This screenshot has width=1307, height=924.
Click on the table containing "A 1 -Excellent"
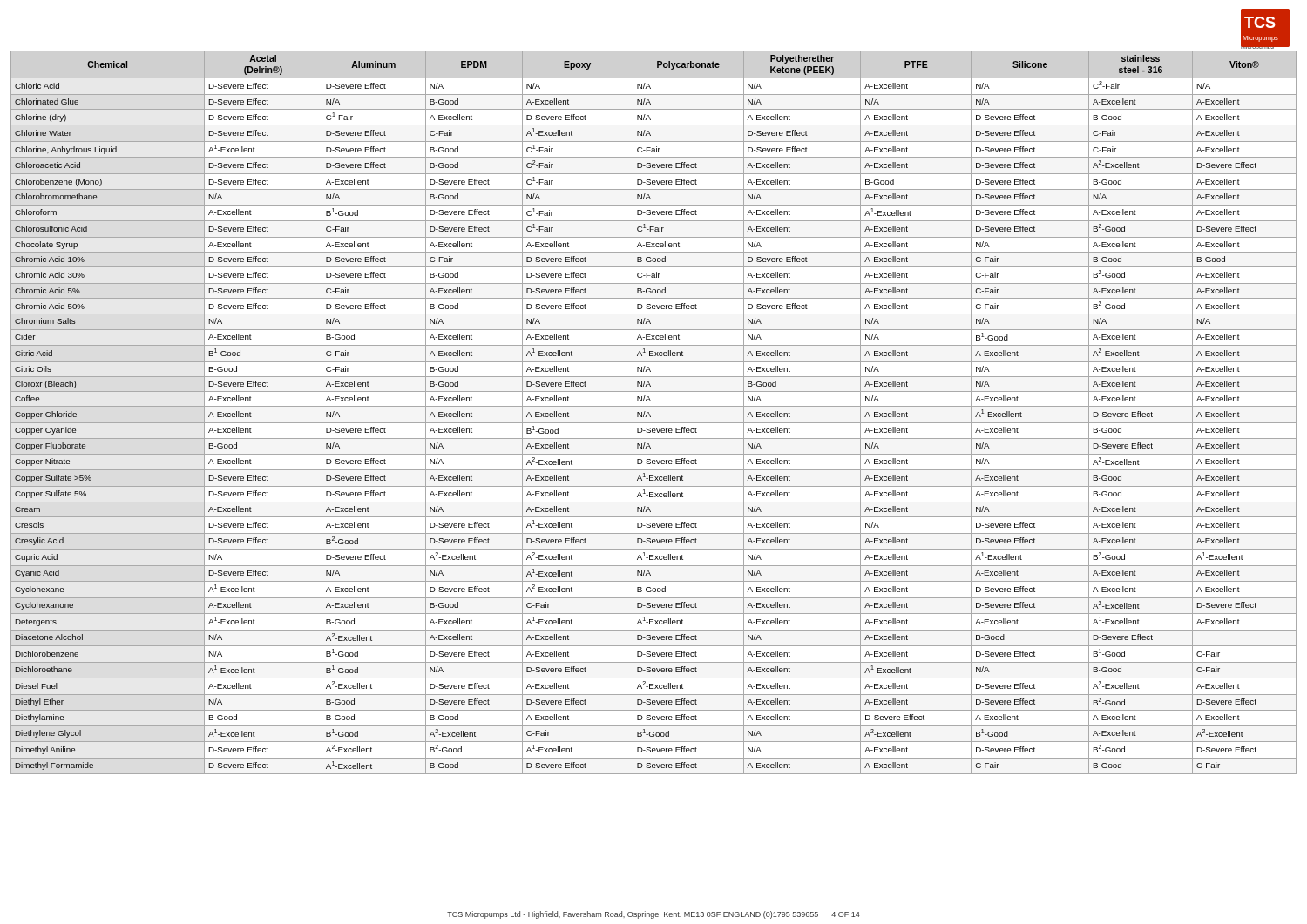click(654, 472)
